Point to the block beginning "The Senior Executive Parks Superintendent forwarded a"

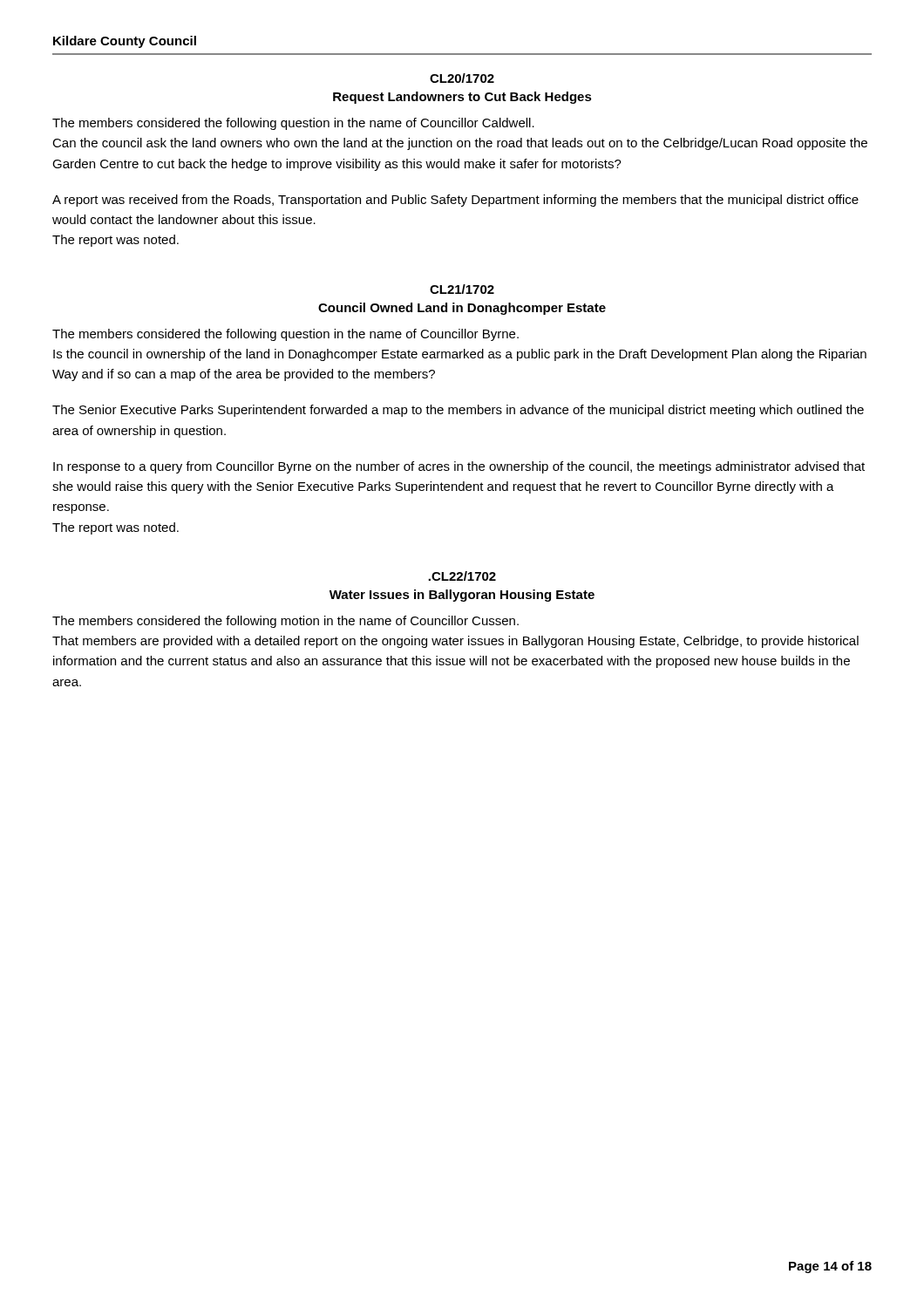pos(458,420)
